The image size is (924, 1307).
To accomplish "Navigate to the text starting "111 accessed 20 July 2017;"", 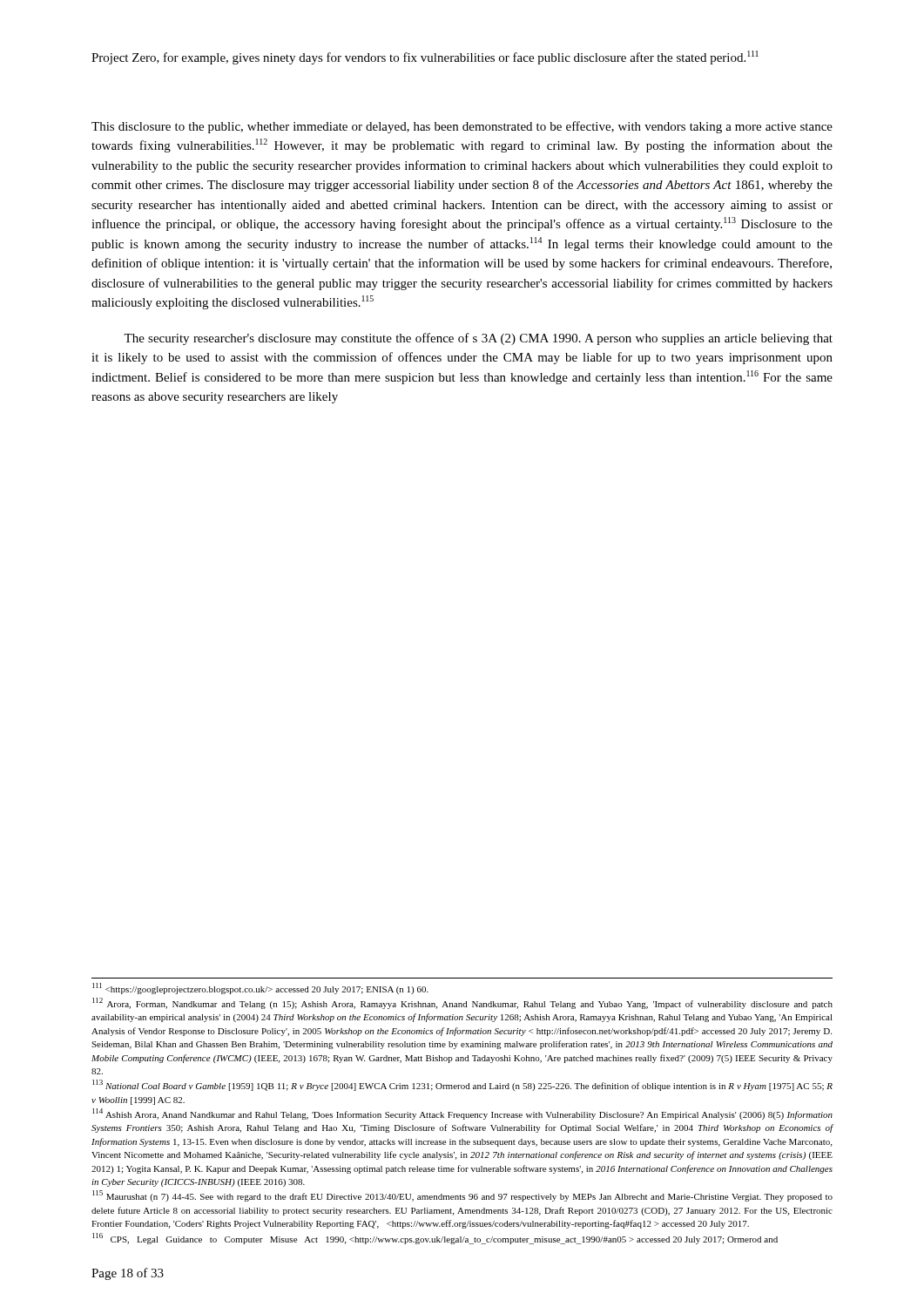I will point(260,988).
